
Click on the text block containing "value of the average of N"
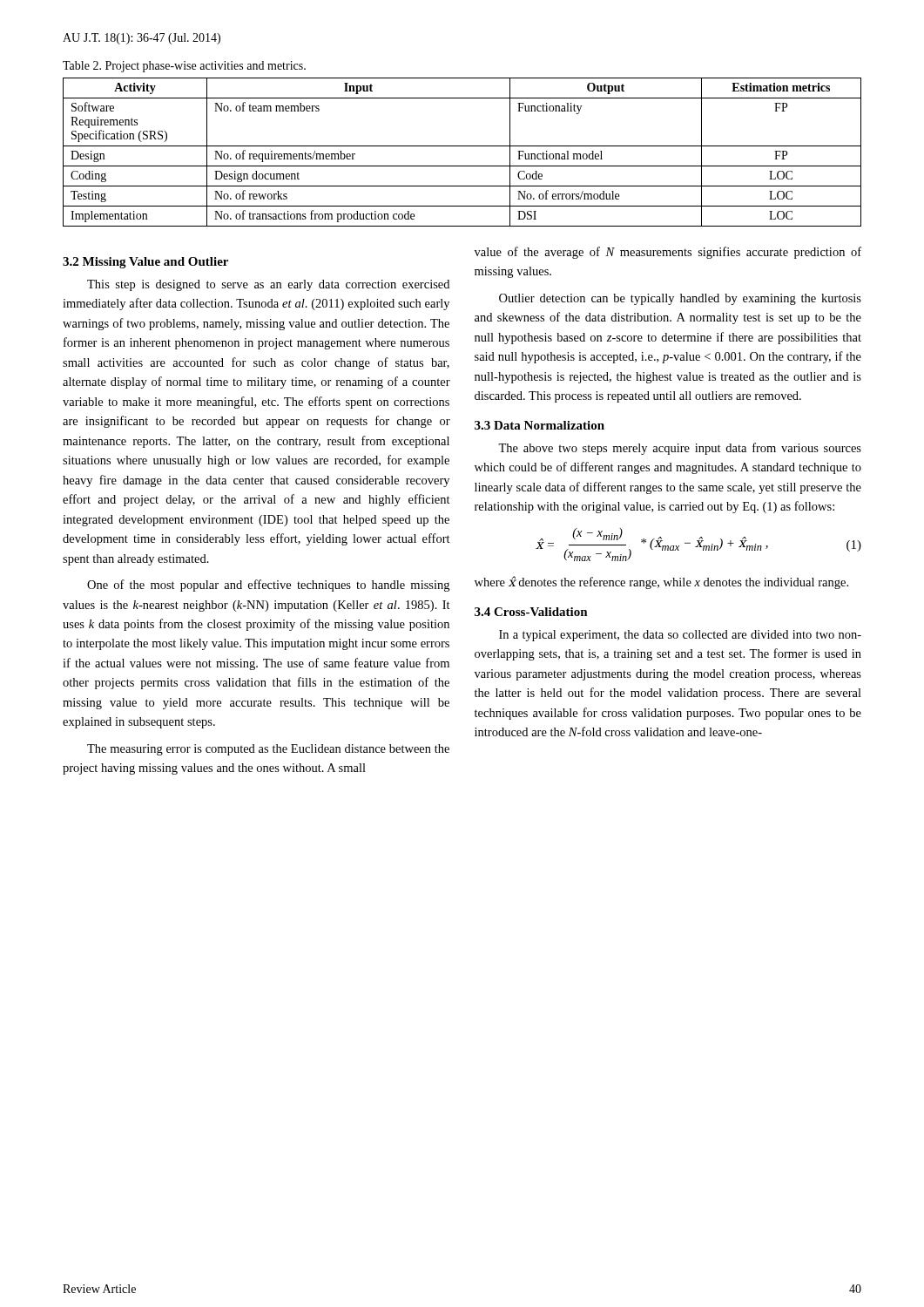pos(668,324)
